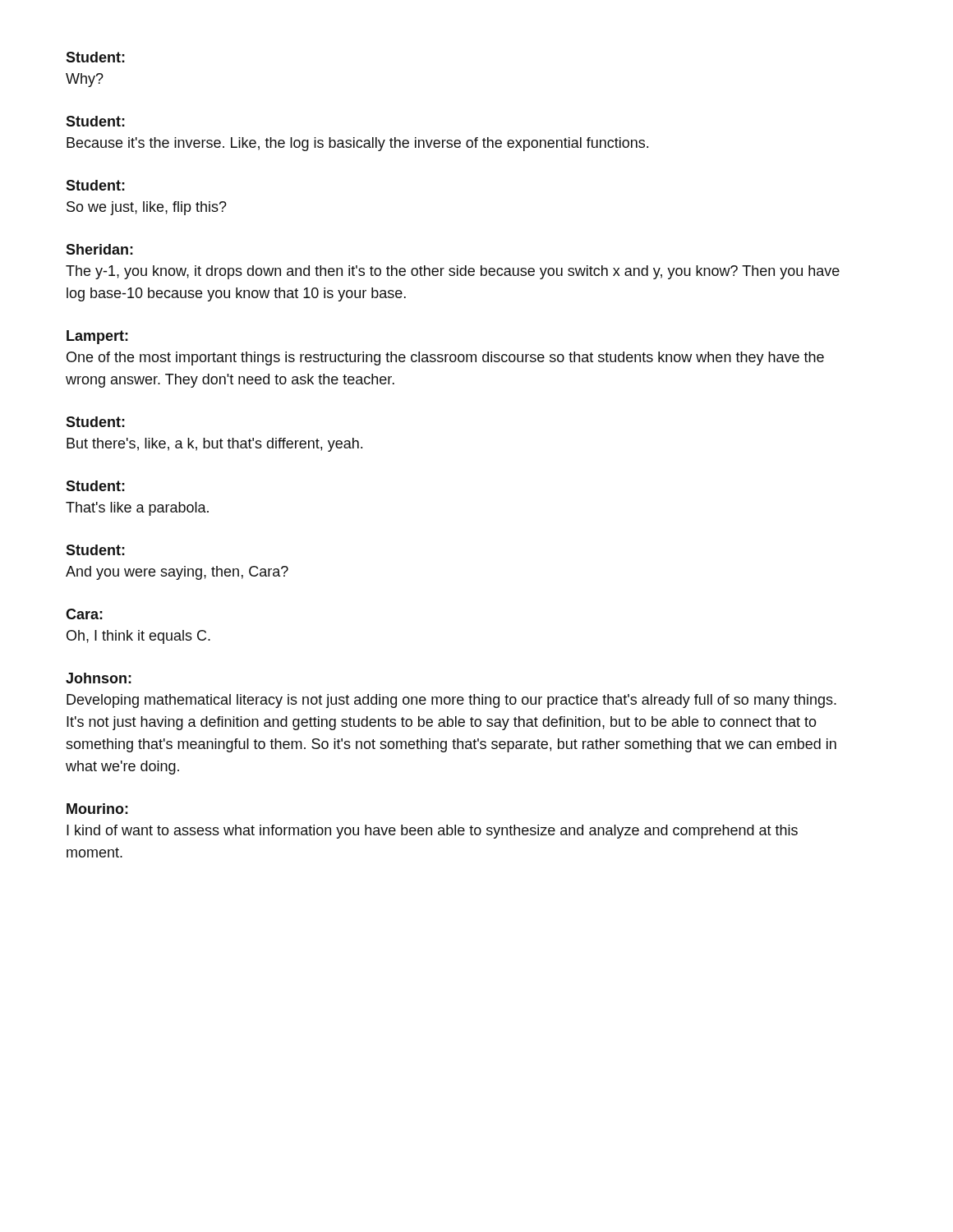Find the block on this page that starts "Johnson: Developing mathematical literacy is not just adding"
Screen dimensions: 1232x953
pyautogui.click(x=460, y=722)
